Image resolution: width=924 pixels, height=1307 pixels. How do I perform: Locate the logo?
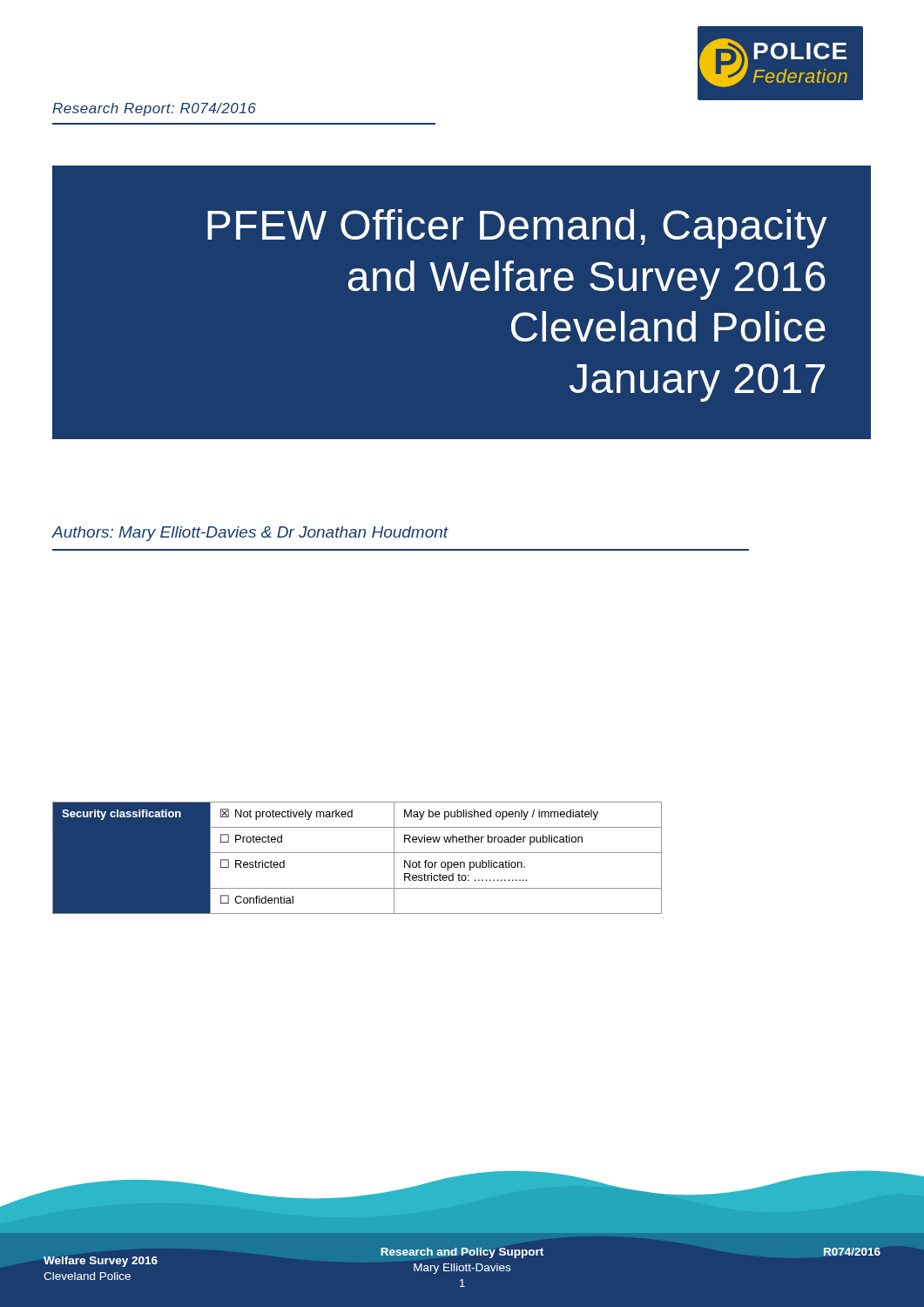coord(785,63)
